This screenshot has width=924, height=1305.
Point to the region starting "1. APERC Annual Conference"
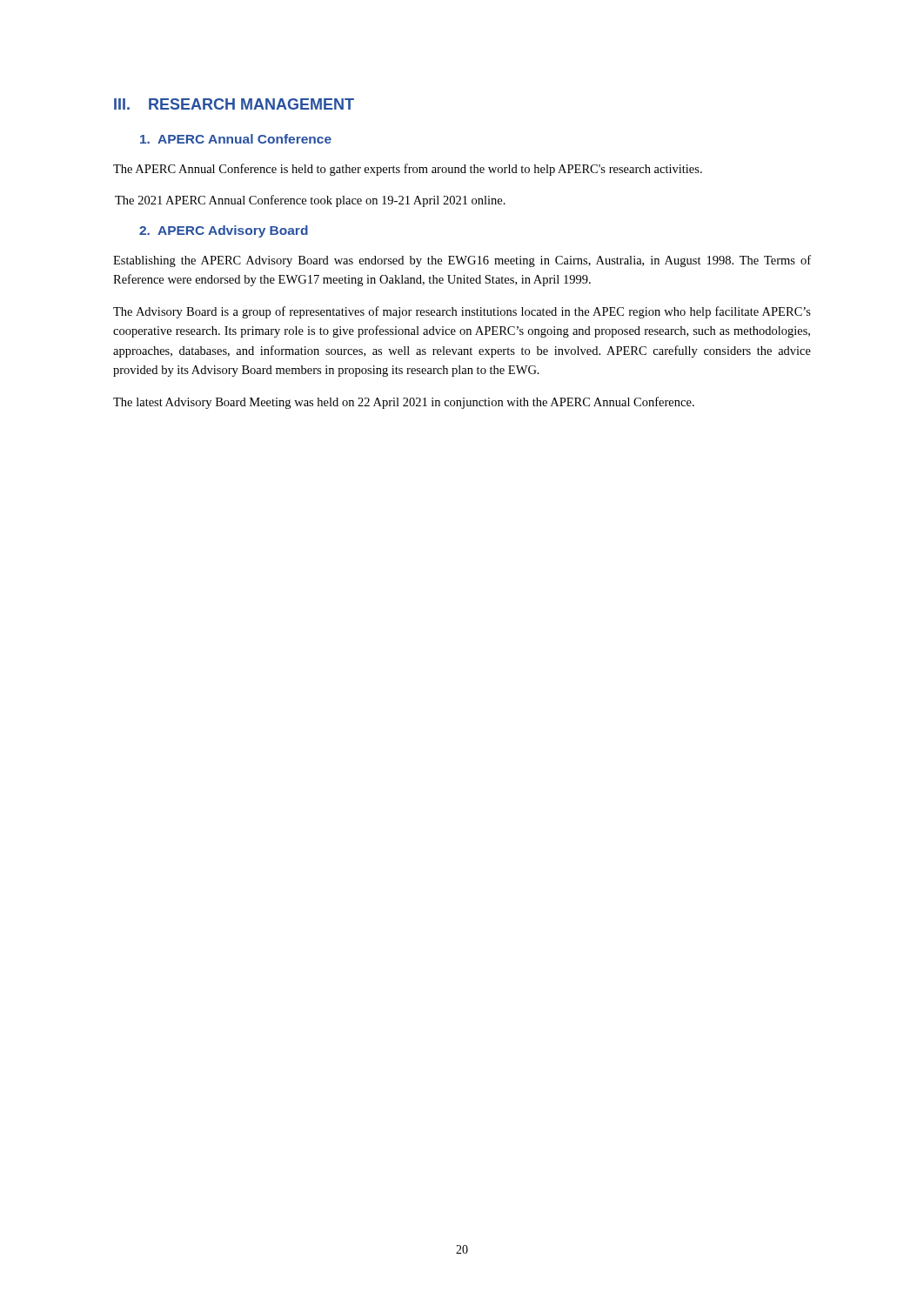click(235, 139)
